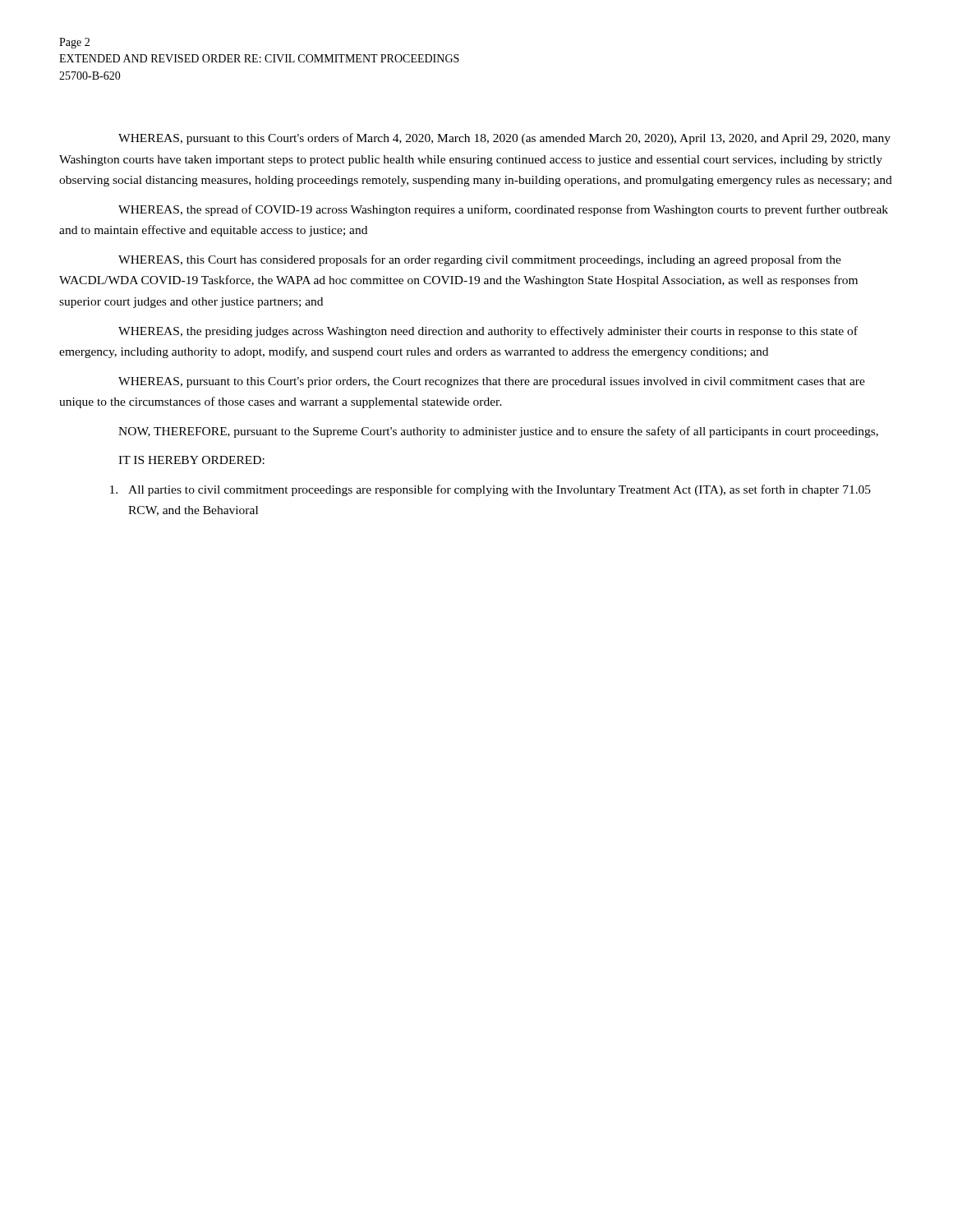
Task: Find the text block that says "WHEREAS, the presiding judges across Washington need direction"
Action: tap(476, 341)
